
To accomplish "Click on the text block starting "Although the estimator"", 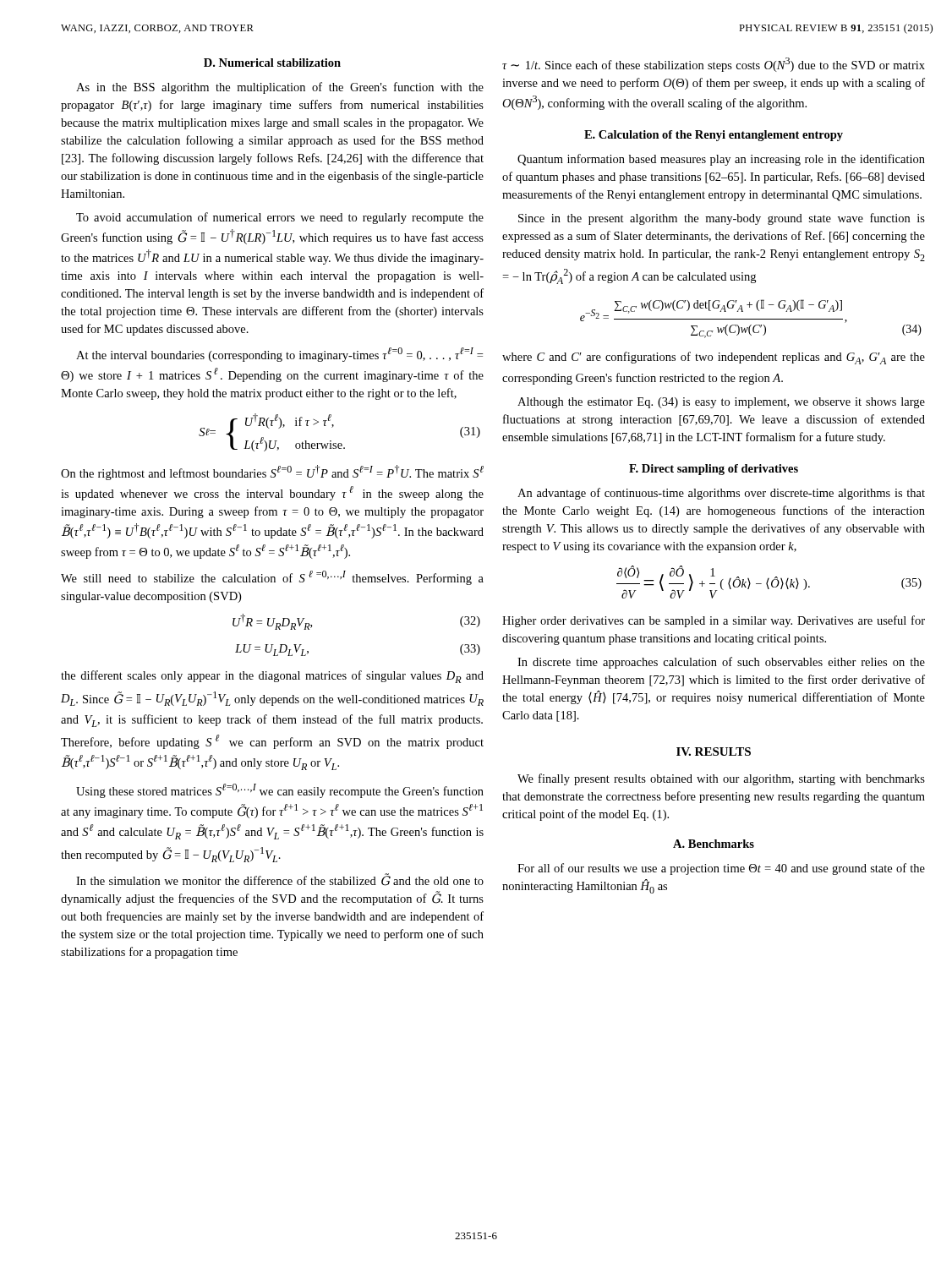I will click(x=714, y=419).
